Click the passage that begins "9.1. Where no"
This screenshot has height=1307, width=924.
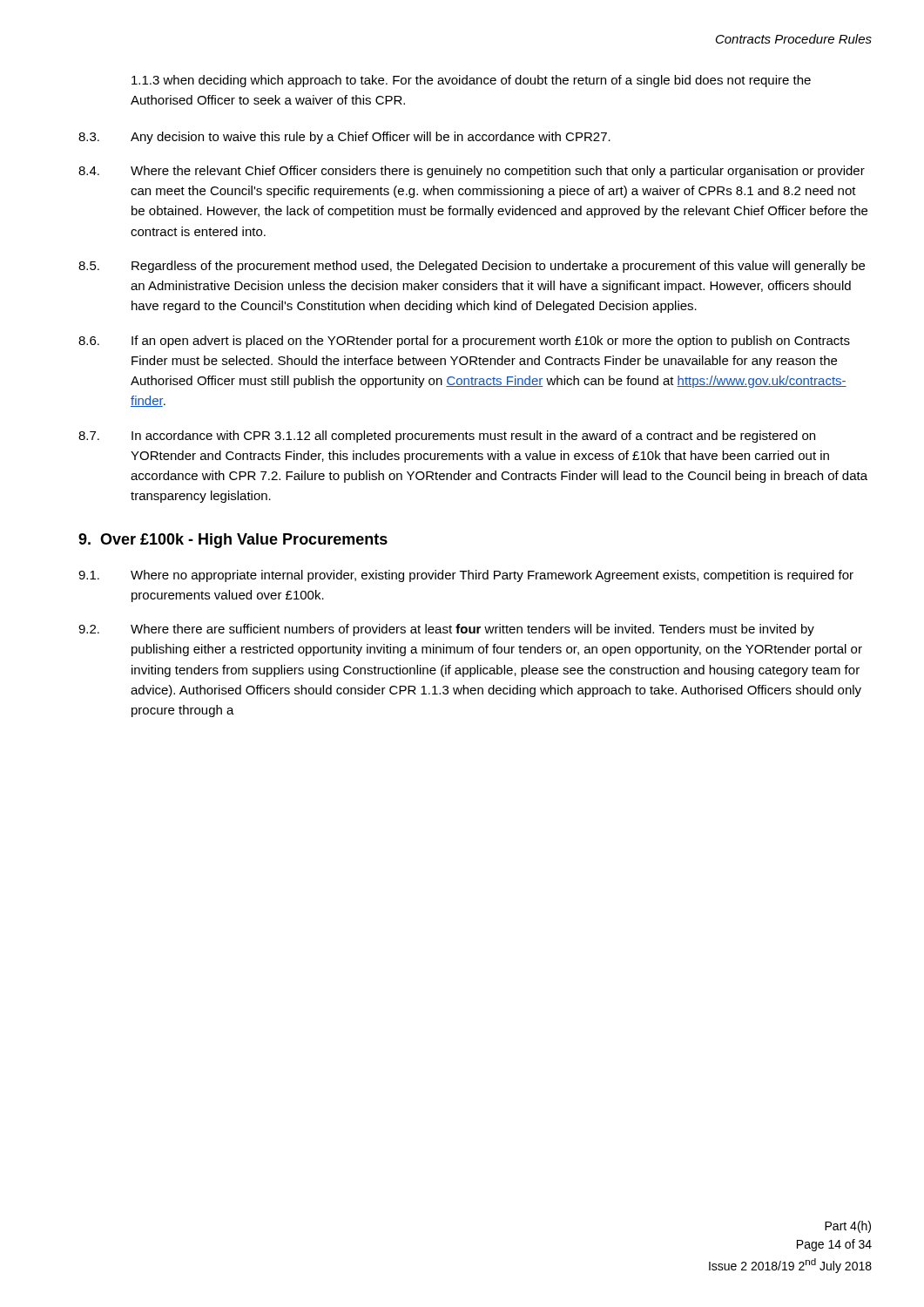pyautogui.click(x=475, y=584)
